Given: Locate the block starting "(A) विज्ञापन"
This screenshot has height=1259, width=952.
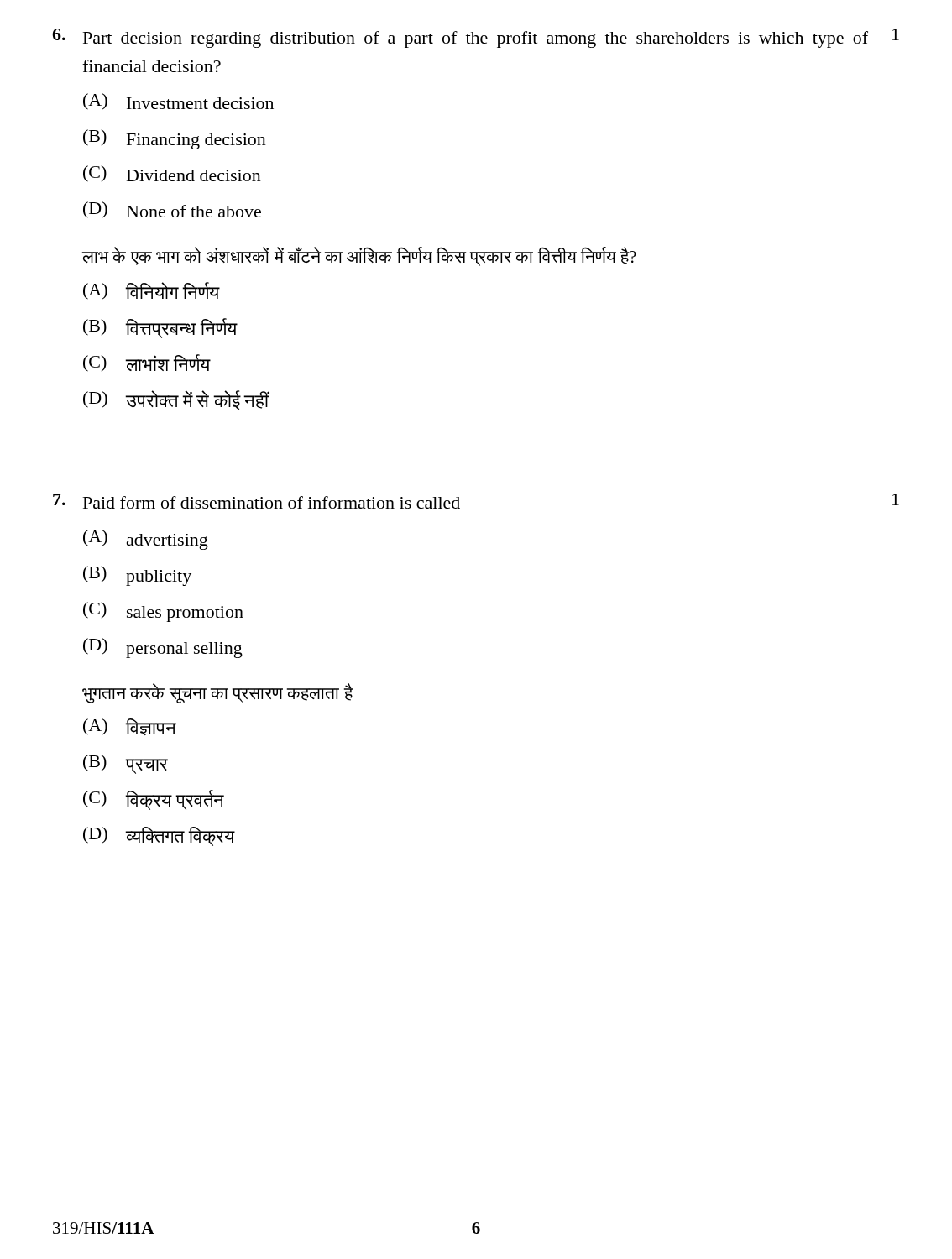Looking at the screenshot, I should click(129, 728).
